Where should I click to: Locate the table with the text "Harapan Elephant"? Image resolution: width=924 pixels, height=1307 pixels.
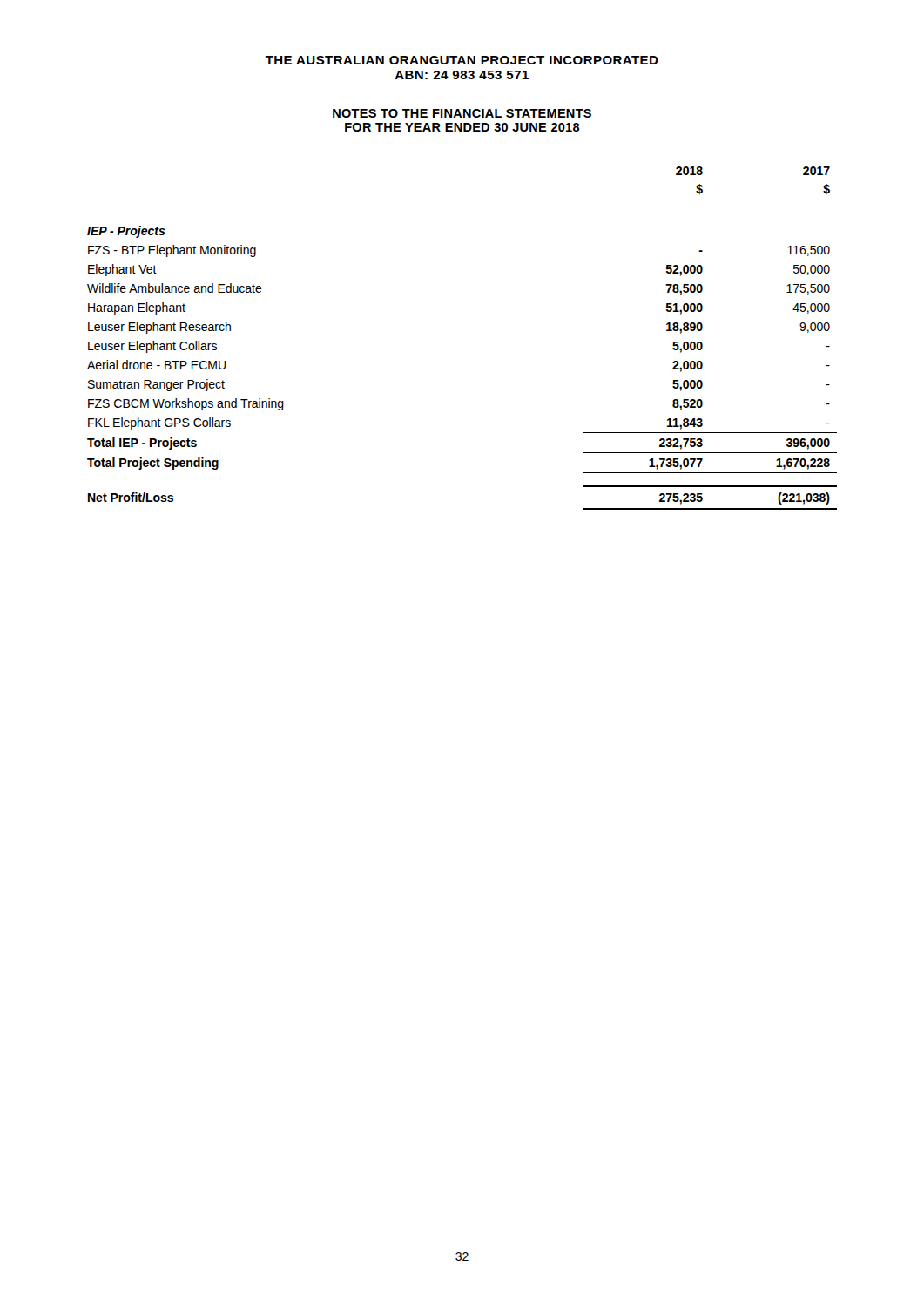click(x=462, y=336)
